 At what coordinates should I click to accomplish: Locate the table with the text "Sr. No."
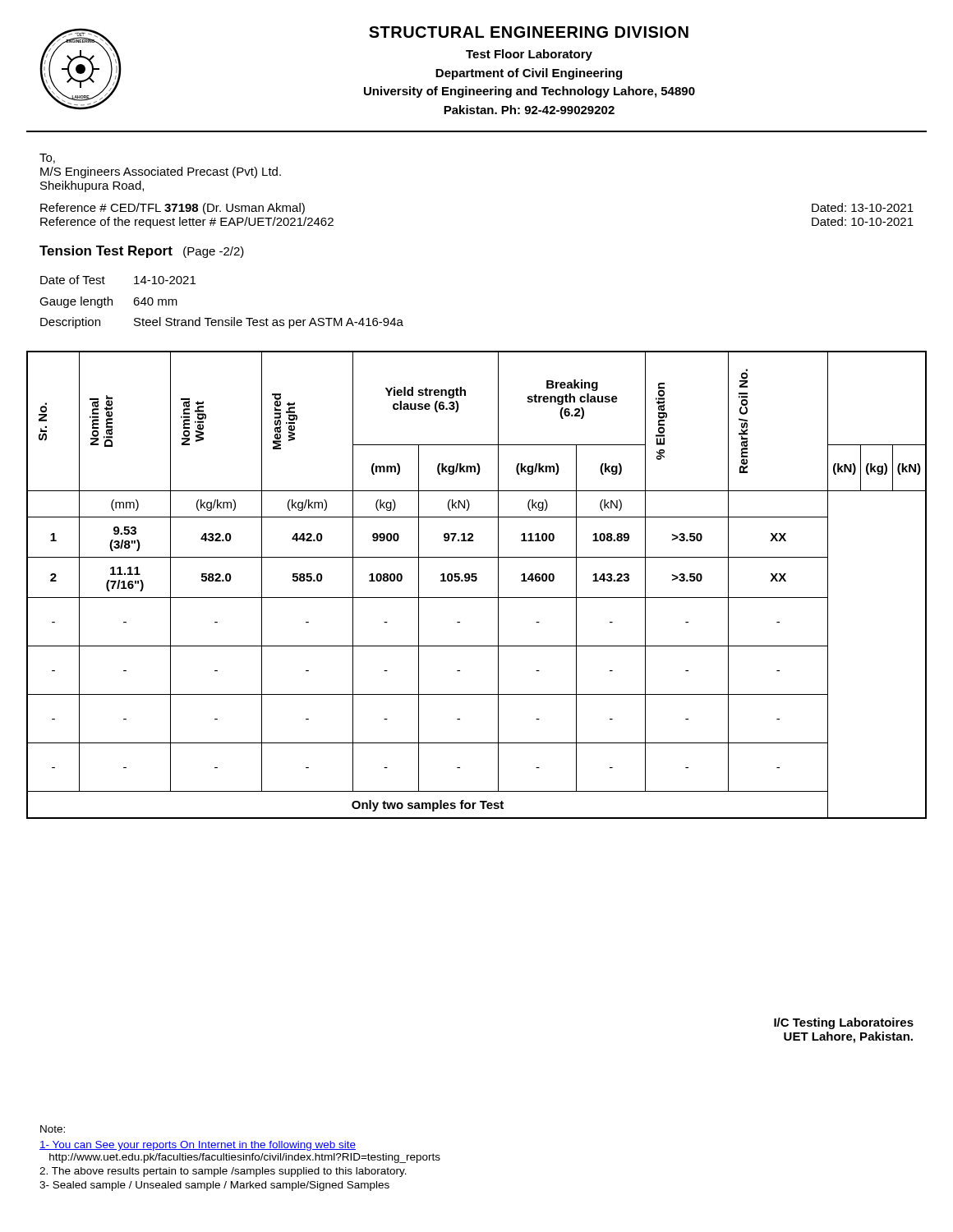pyautogui.click(x=476, y=575)
